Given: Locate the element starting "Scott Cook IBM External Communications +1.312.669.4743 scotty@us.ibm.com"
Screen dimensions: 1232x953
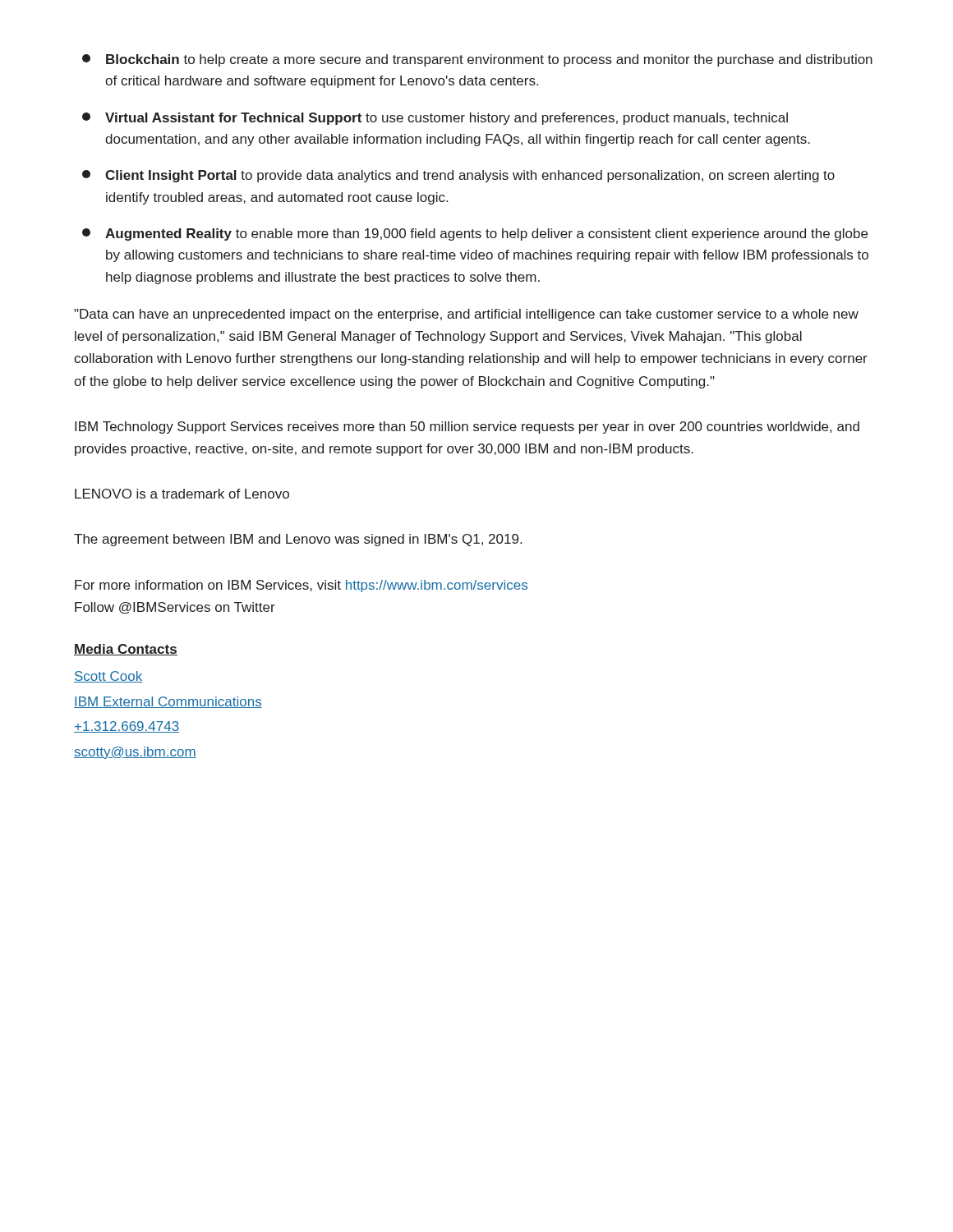Looking at the screenshot, I should pyautogui.click(x=168, y=714).
